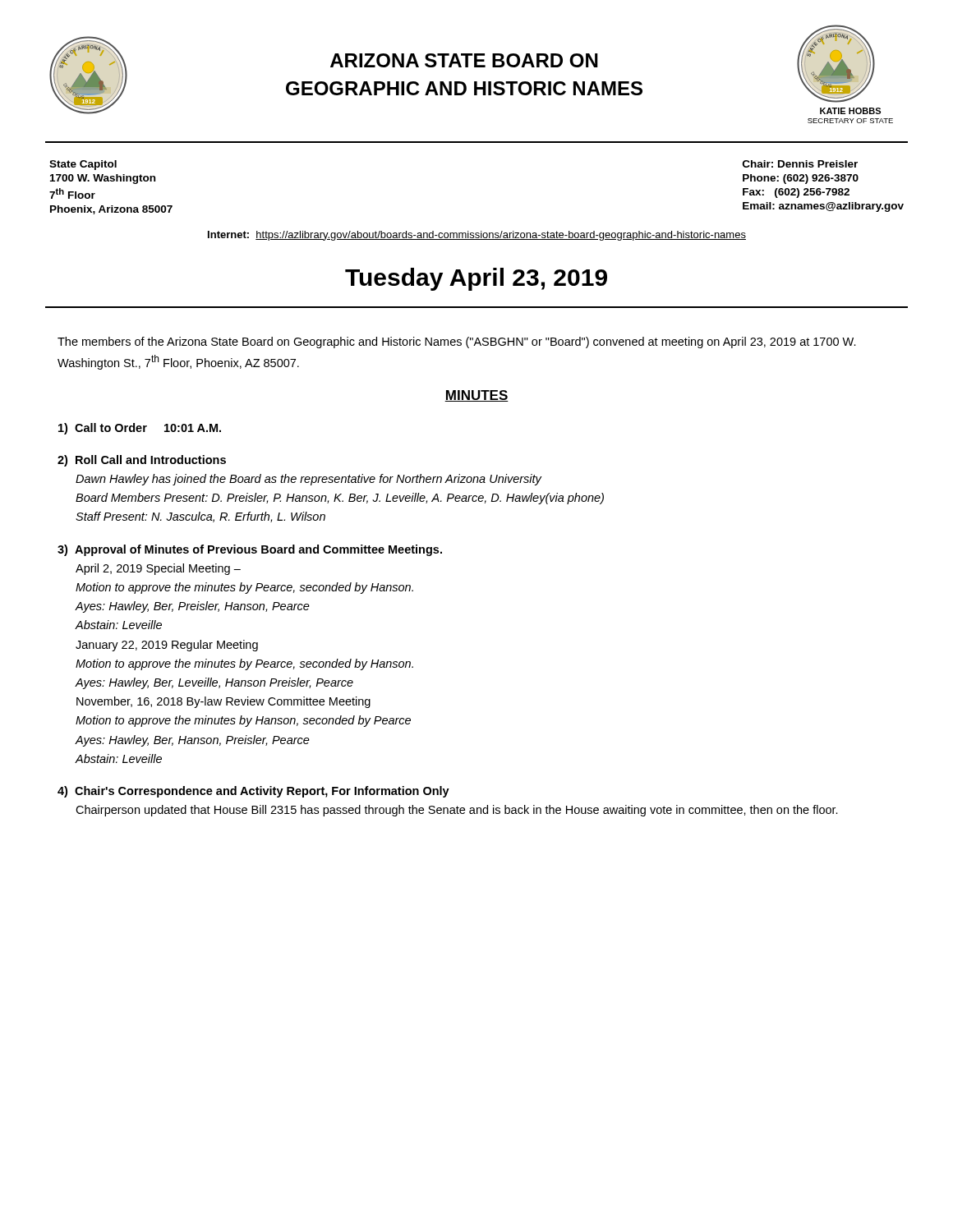Image resolution: width=953 pixels, height=1232 pixels.
Task: Select the list item that says "4) Chair's Correspondence and Activity Report, For"
Action: click(476, 802)
